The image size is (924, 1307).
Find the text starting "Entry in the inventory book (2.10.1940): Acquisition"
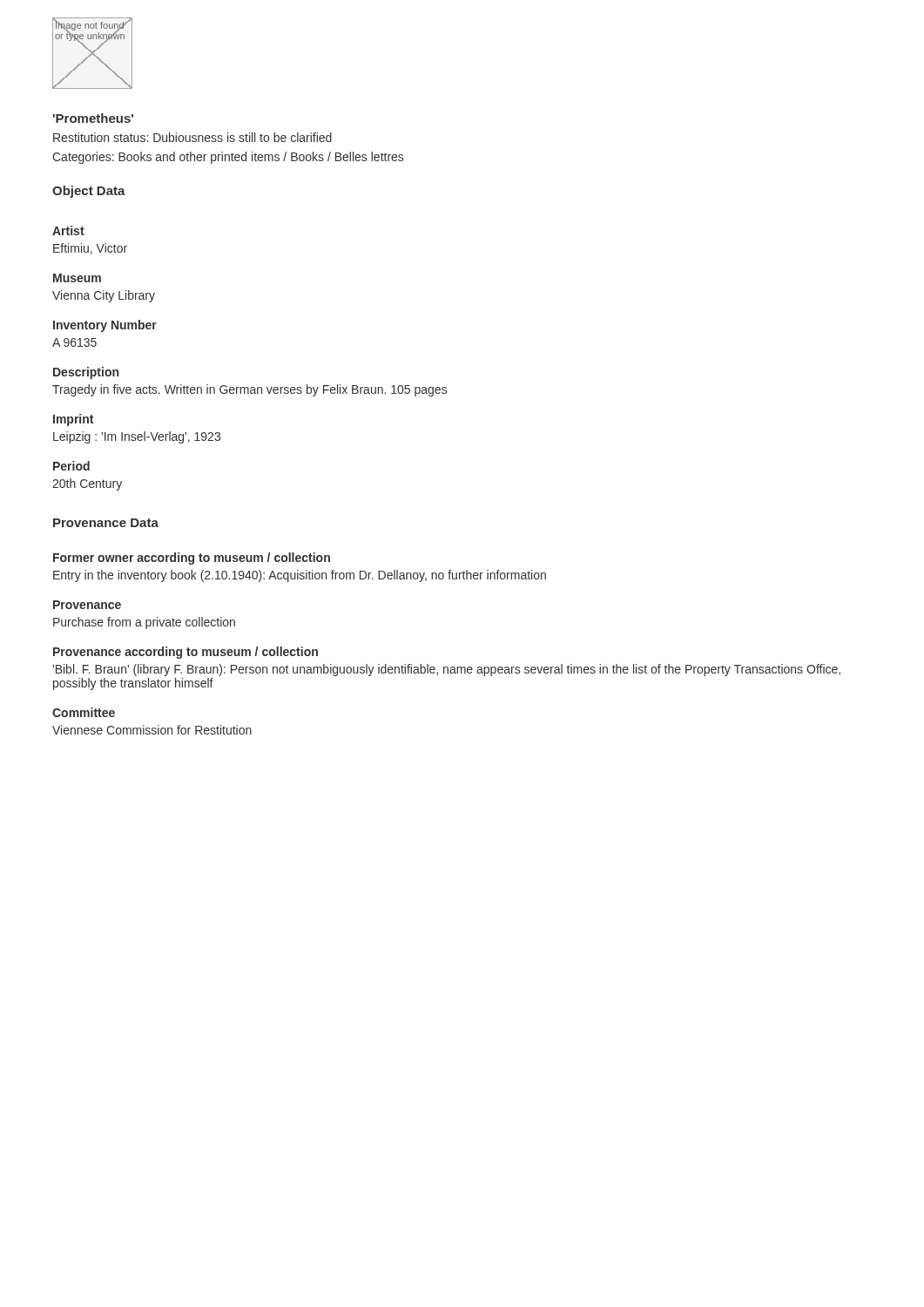pos(300,575)
